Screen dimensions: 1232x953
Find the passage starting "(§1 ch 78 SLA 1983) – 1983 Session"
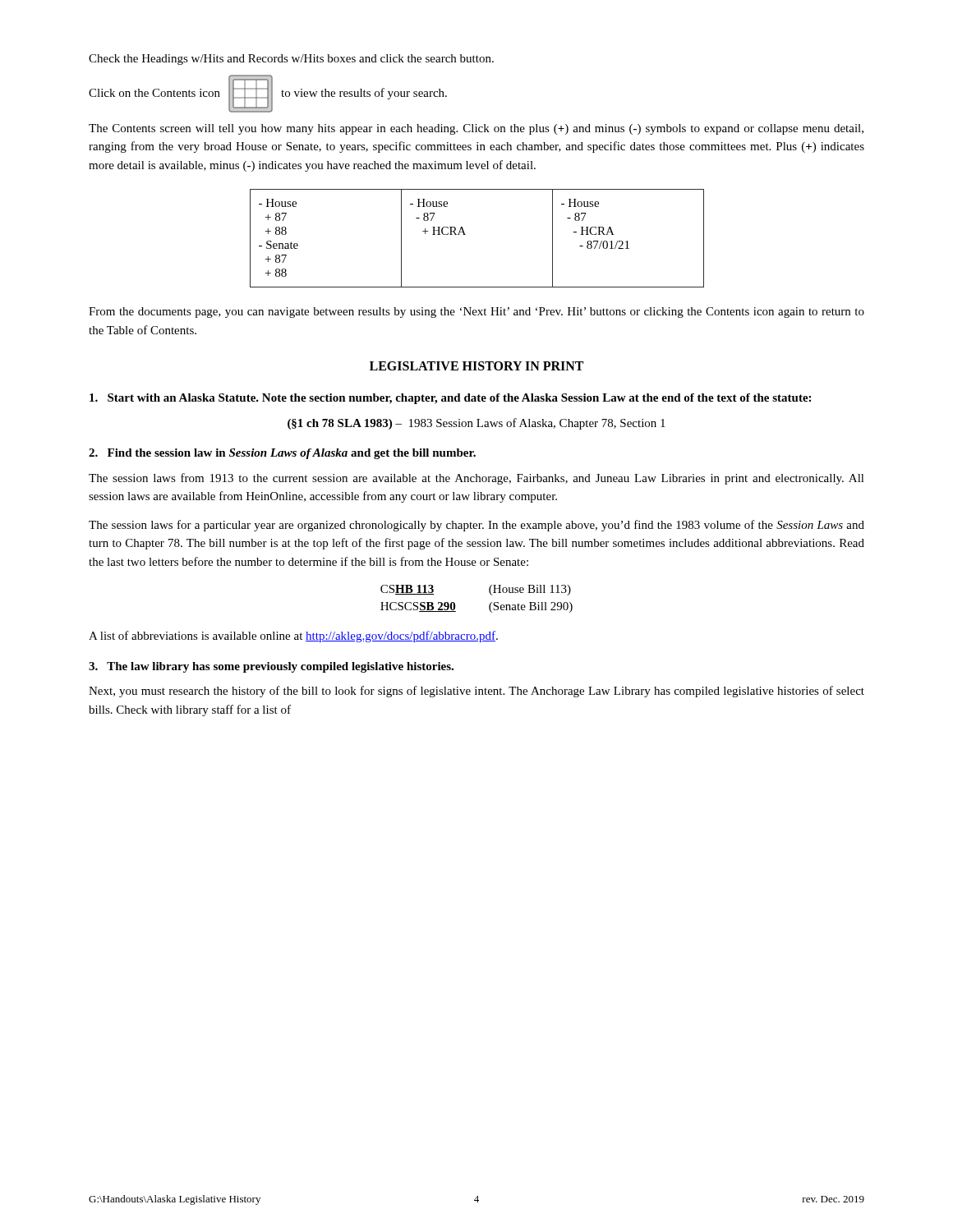pos(476,423)
